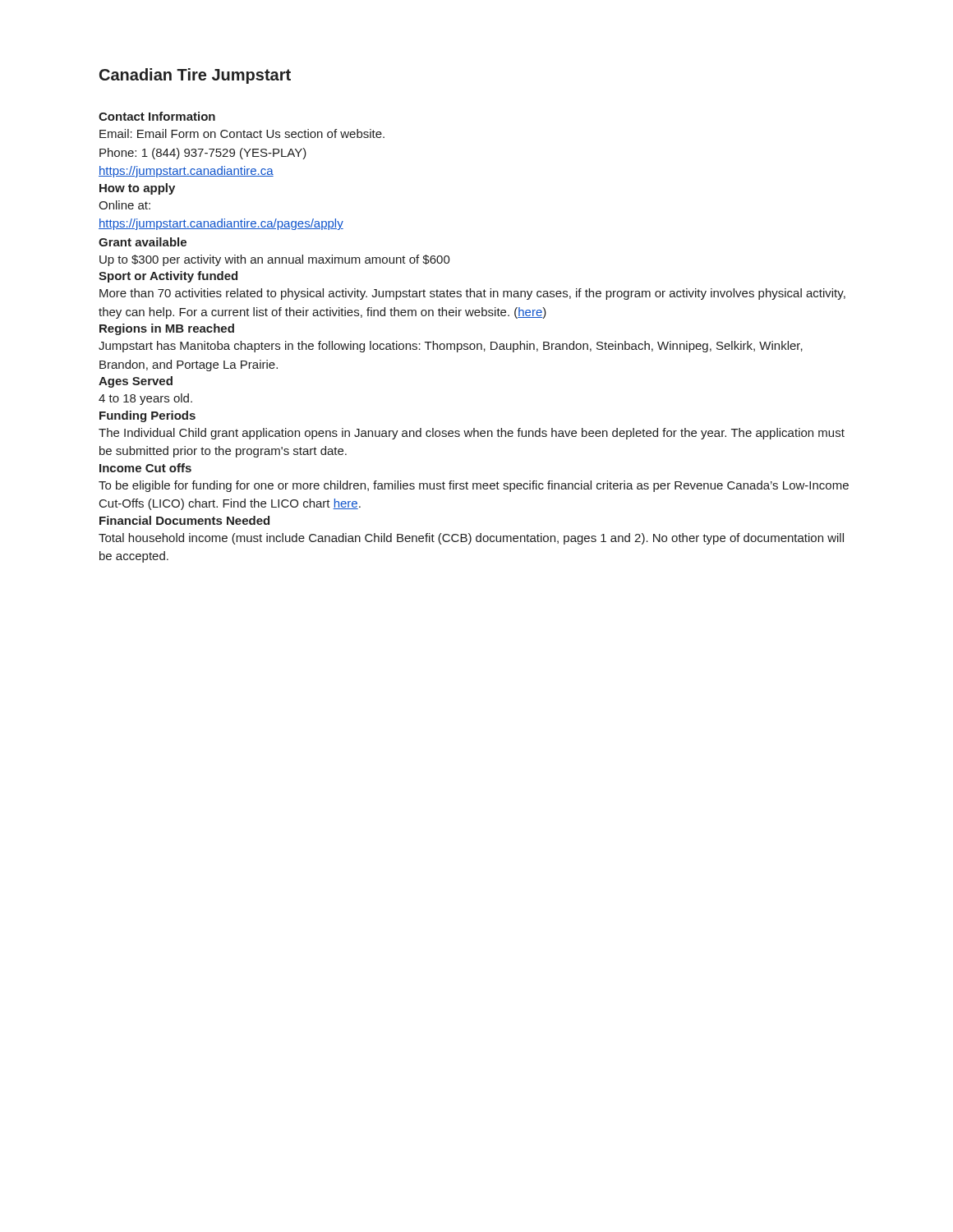Find the section header that says "Ages Served"

(x=136, y=381)
